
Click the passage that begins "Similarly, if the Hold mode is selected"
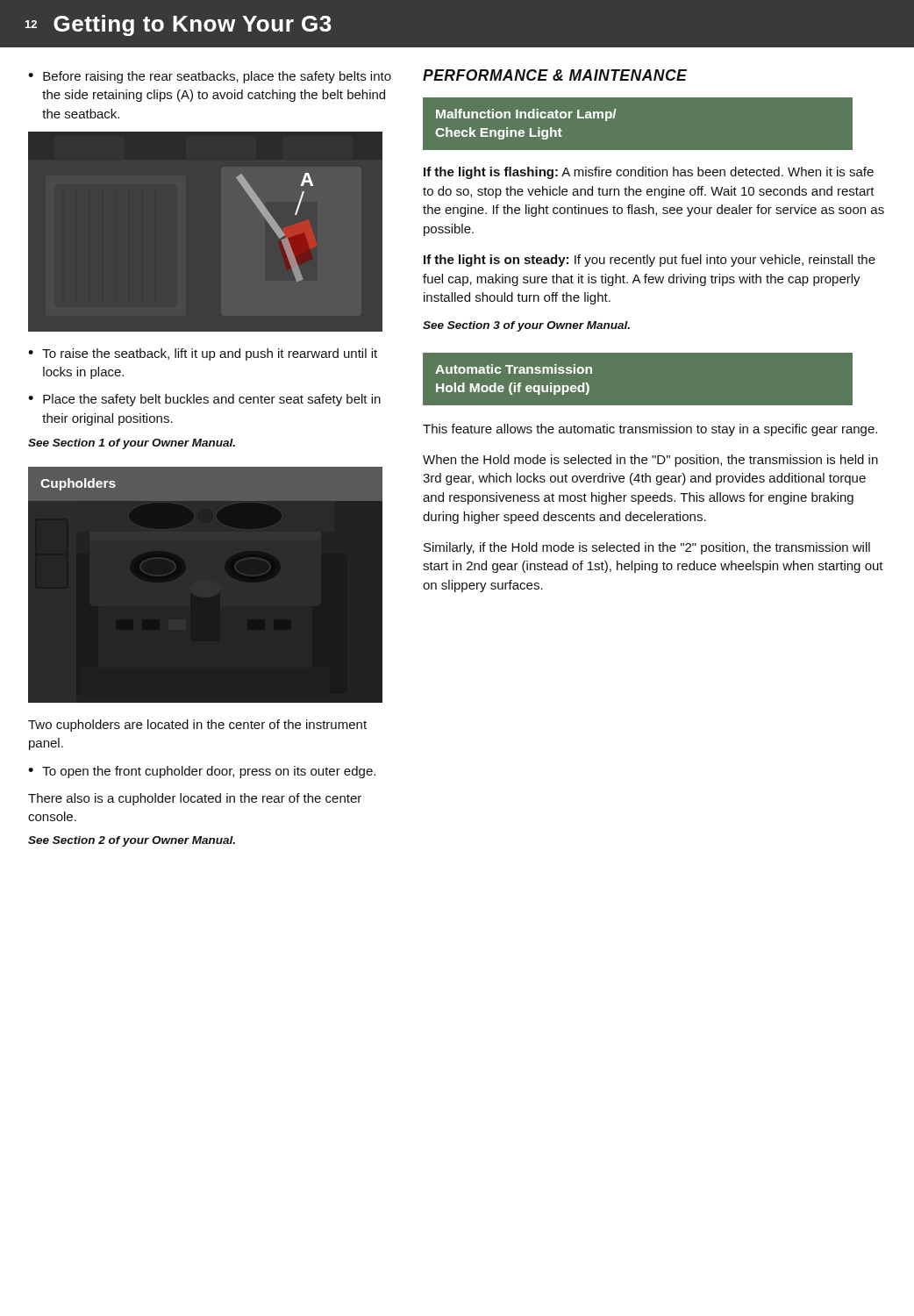pyautogui.click(x=653, y=566)
